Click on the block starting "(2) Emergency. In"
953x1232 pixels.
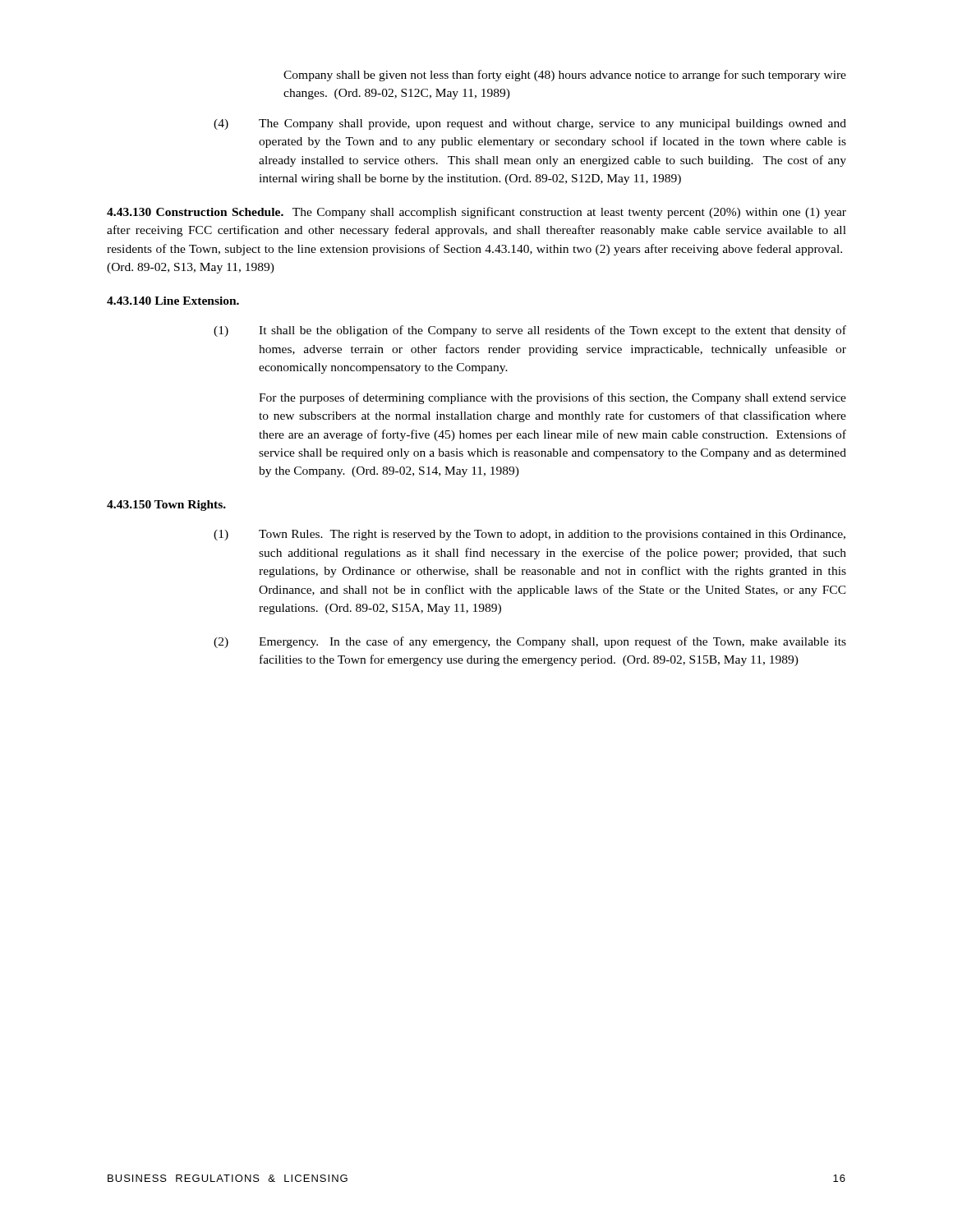coord(530,651)
